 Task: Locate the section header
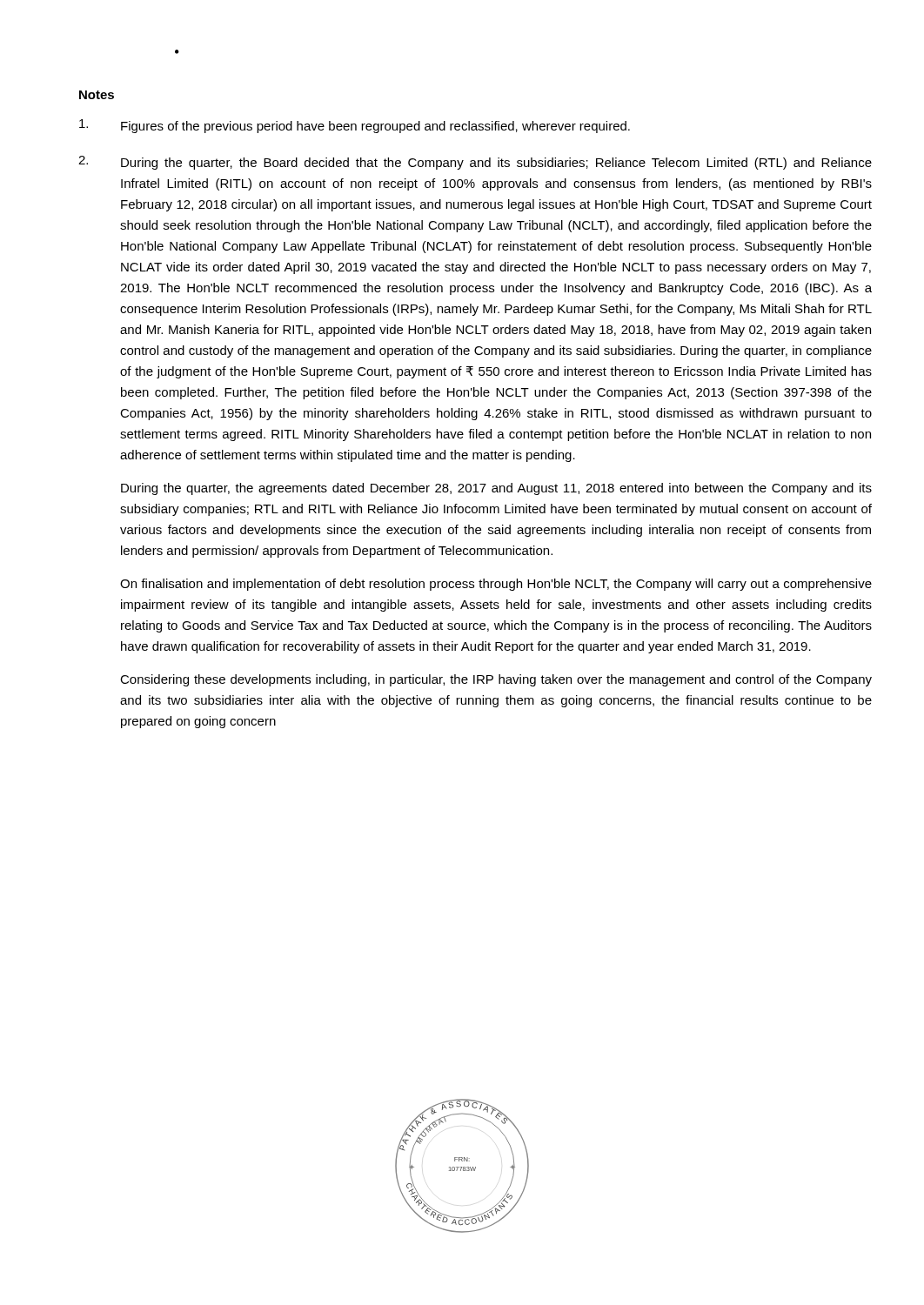96,94
